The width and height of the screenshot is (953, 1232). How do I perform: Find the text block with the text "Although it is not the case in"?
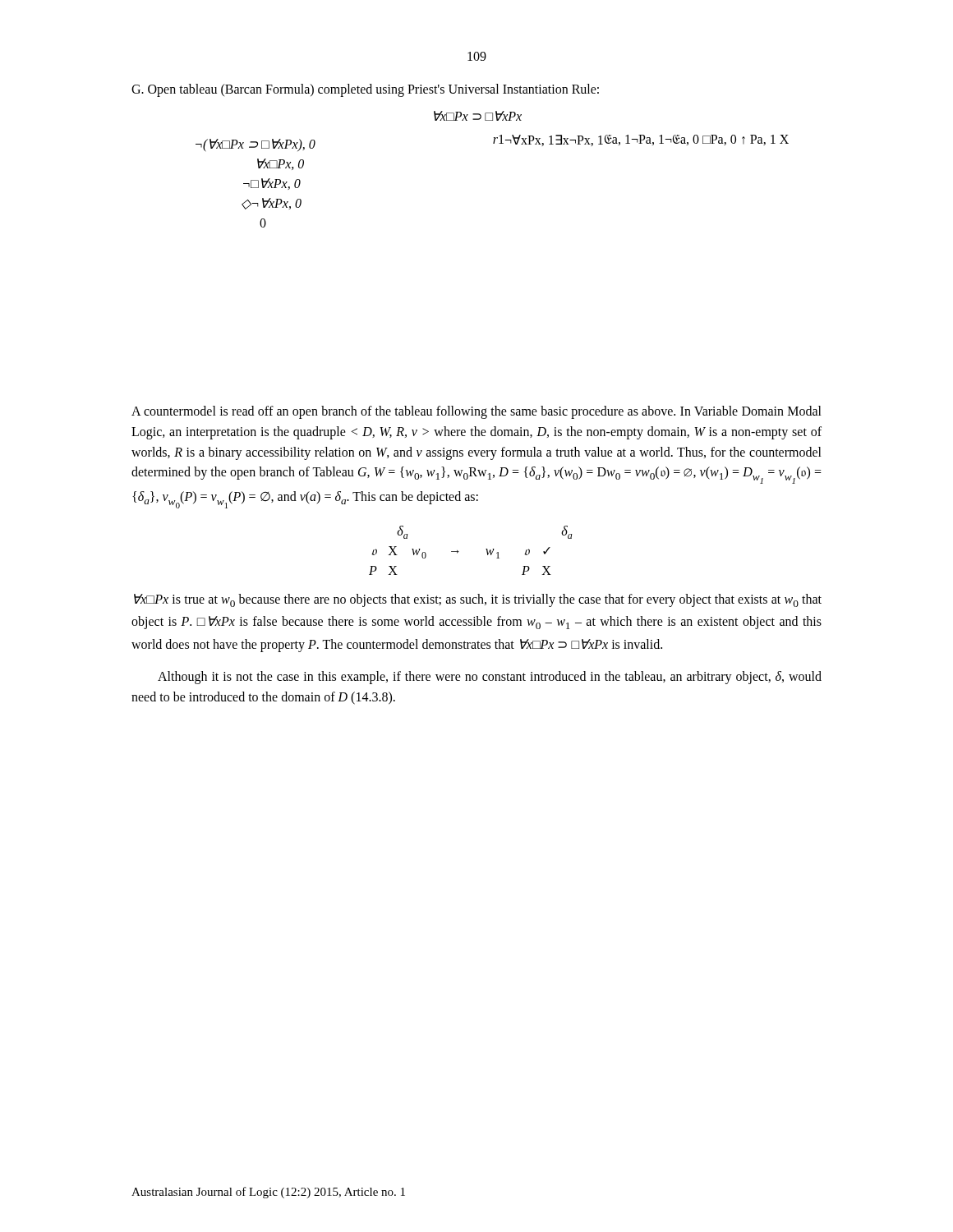[476, 687]
